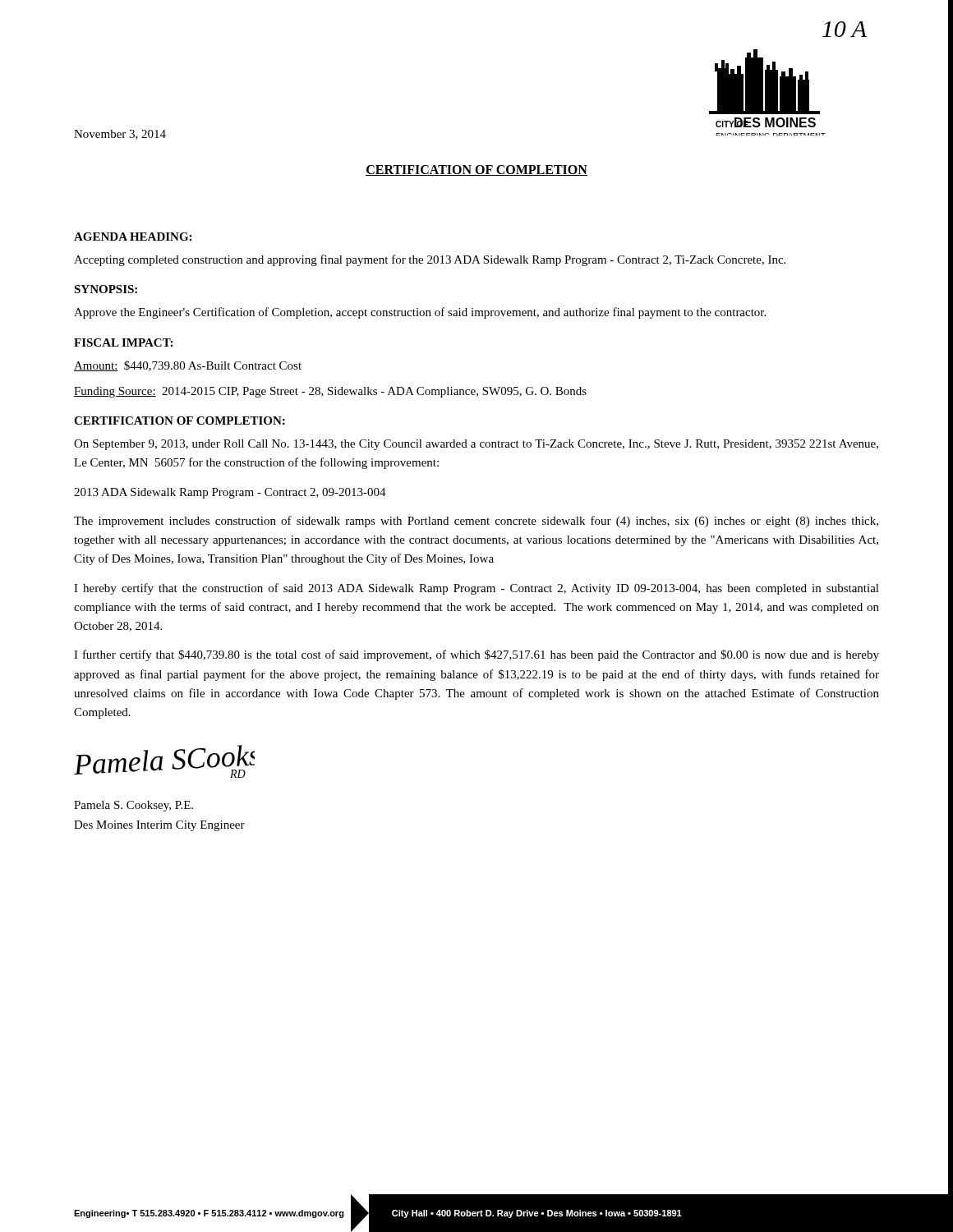Select the text block containing "Funding Source: 2014-2015 CIP, Page Street -"
The height and width of the screenshot is (1232, 953).
[x=330, y=391]
